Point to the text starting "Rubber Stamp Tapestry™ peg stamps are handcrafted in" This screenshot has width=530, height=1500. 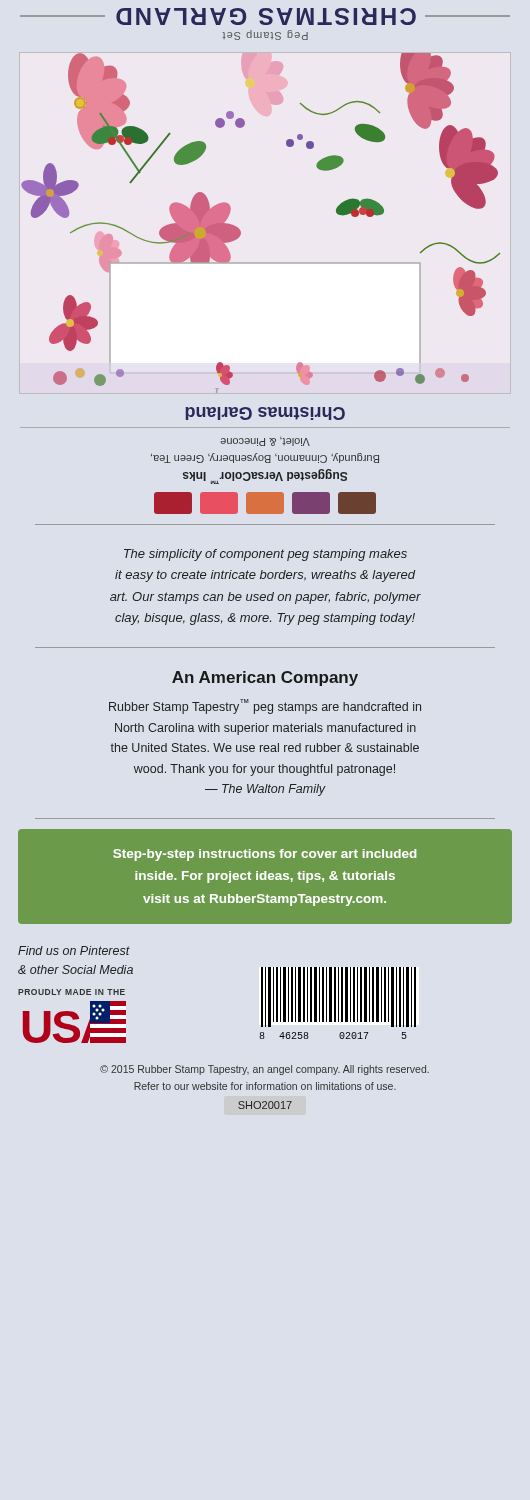point(265,747)
